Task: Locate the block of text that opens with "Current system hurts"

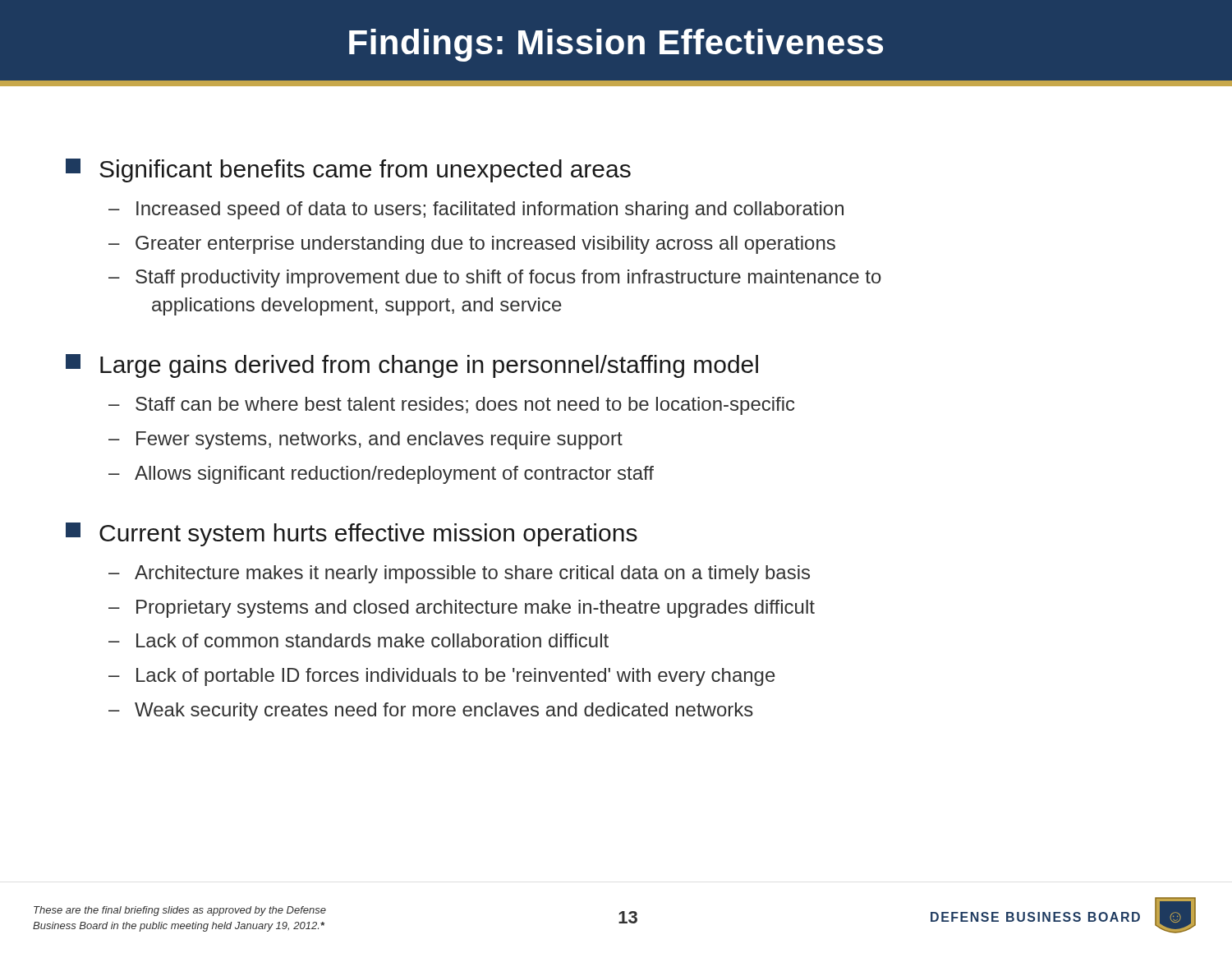Action: pyautogui.click(x=440, y=623)
